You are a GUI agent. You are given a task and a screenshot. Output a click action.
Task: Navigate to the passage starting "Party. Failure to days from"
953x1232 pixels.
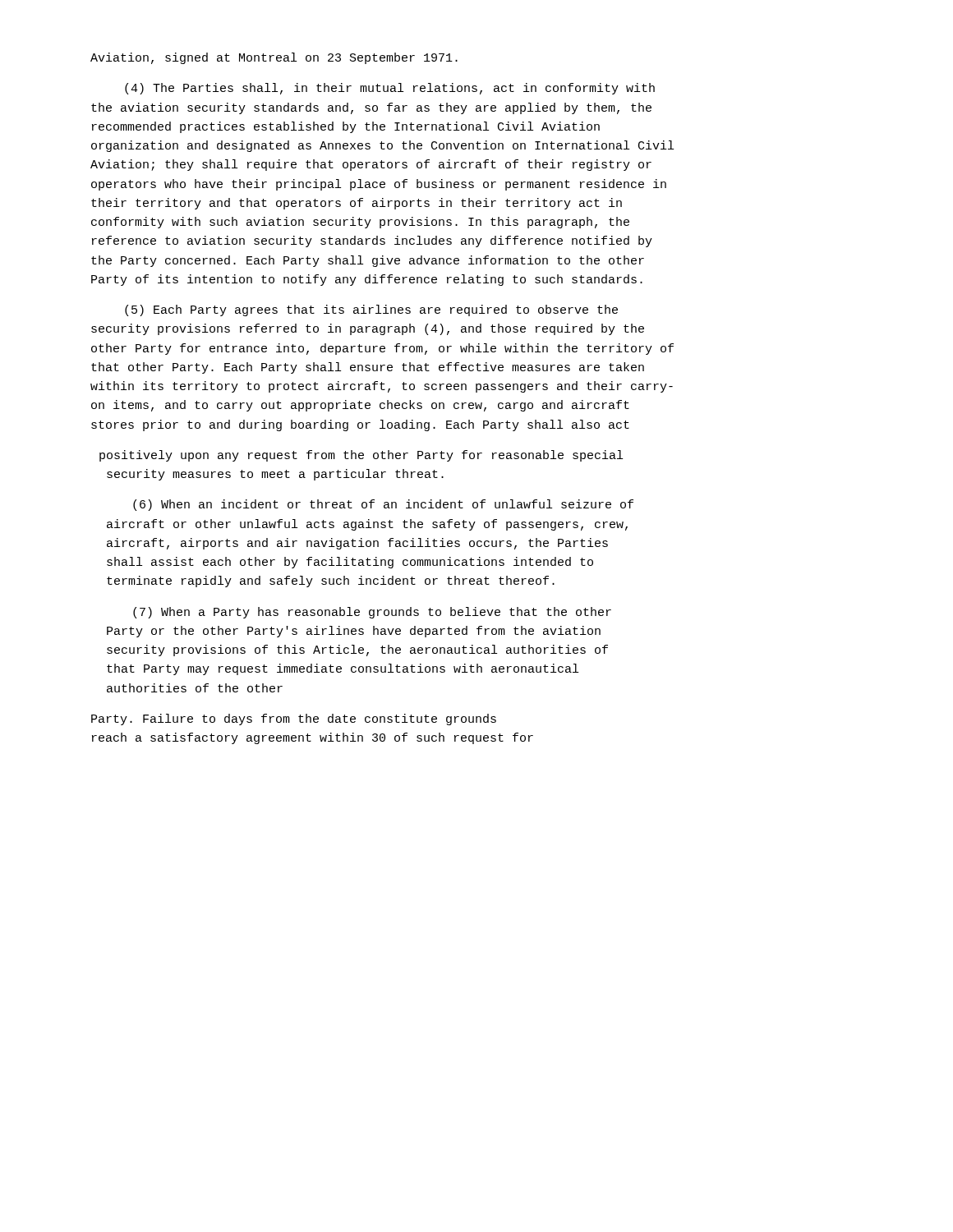pyautogui.click(x=312, y=729)
